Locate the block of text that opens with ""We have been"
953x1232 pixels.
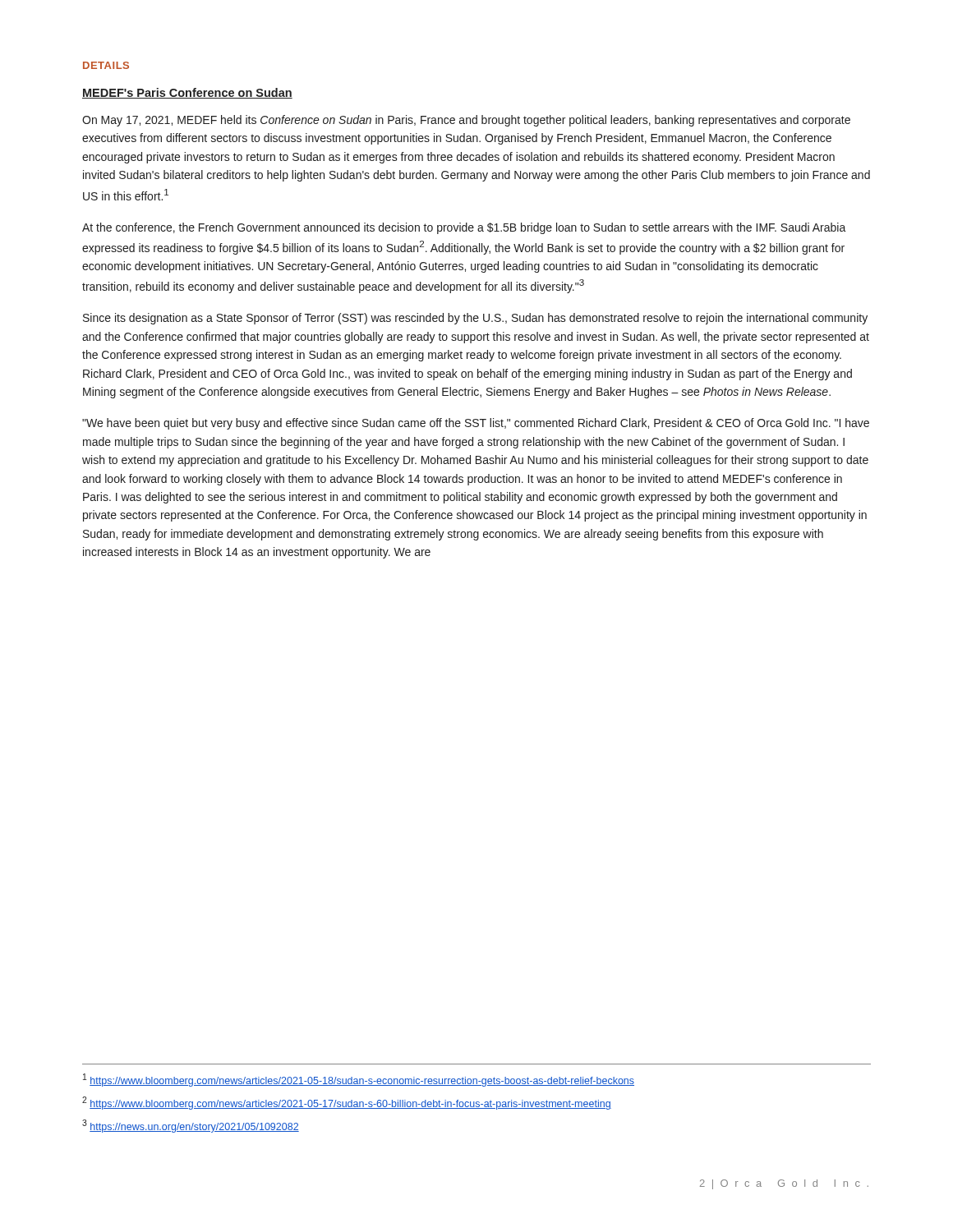pos(476,488)
